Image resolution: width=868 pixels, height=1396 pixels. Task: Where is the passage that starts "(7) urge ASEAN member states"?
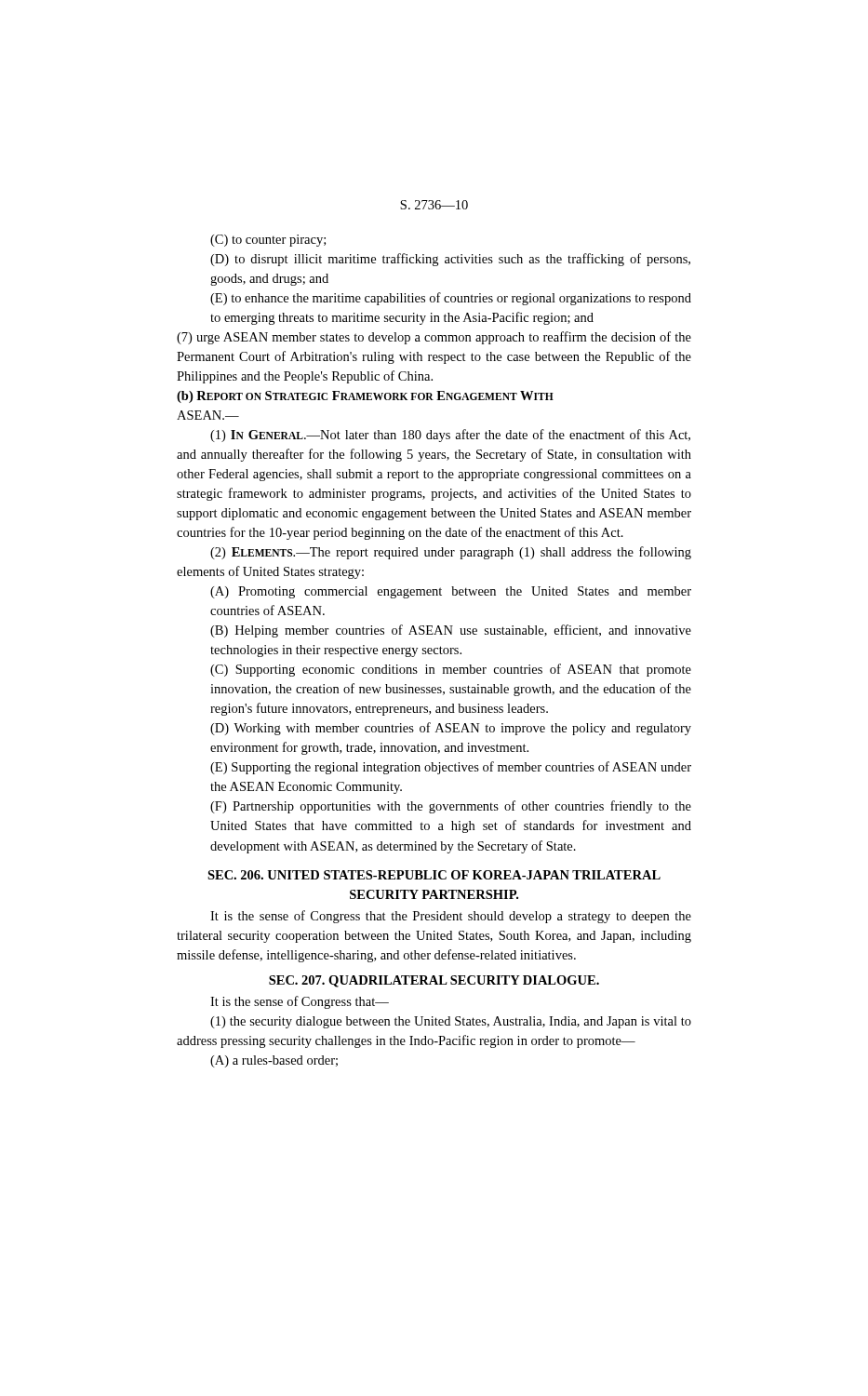point(434,357)
